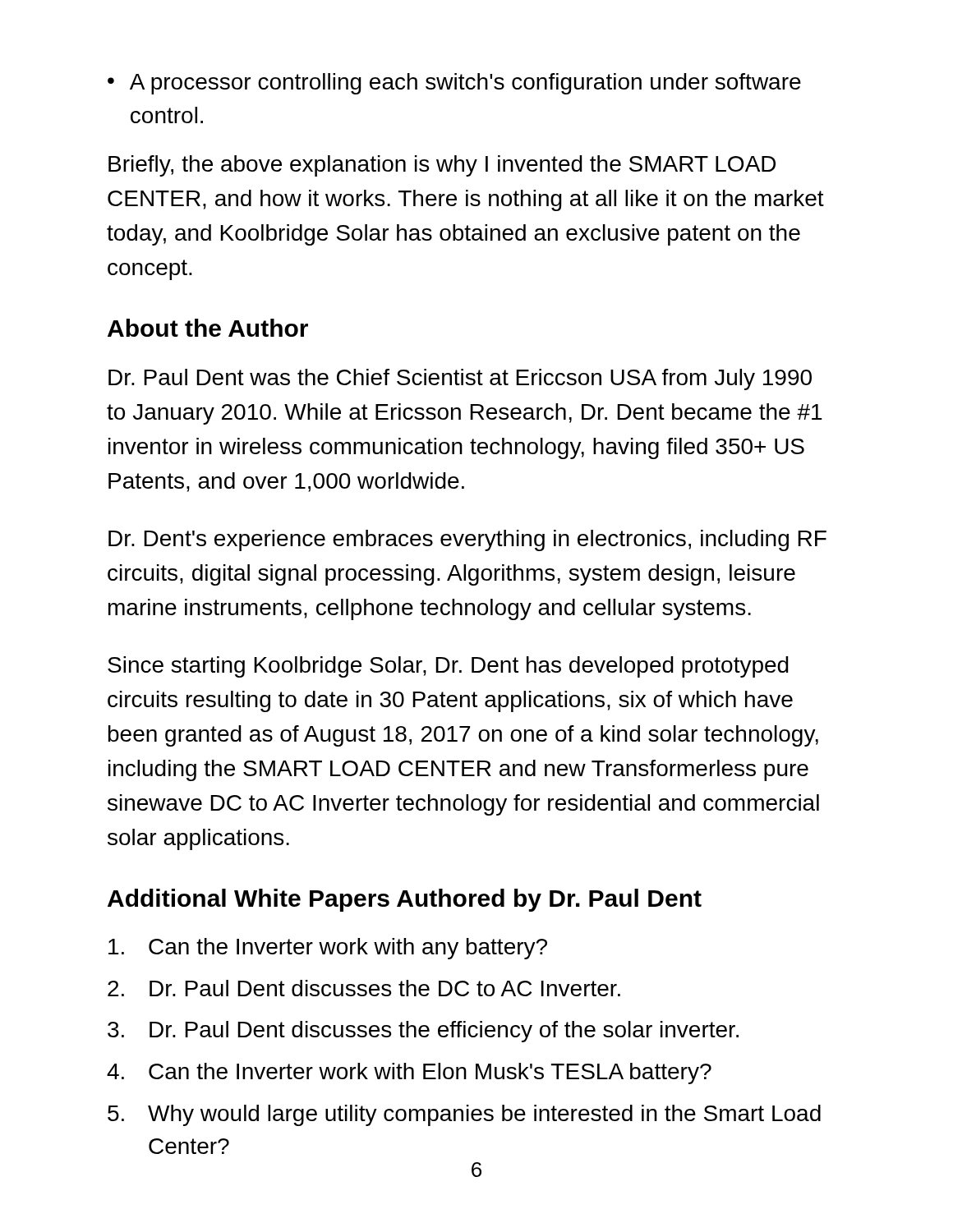Find the element starting "Dr. Dent's experience"
Screen dimensions: 1232x953
pos(472,573)
